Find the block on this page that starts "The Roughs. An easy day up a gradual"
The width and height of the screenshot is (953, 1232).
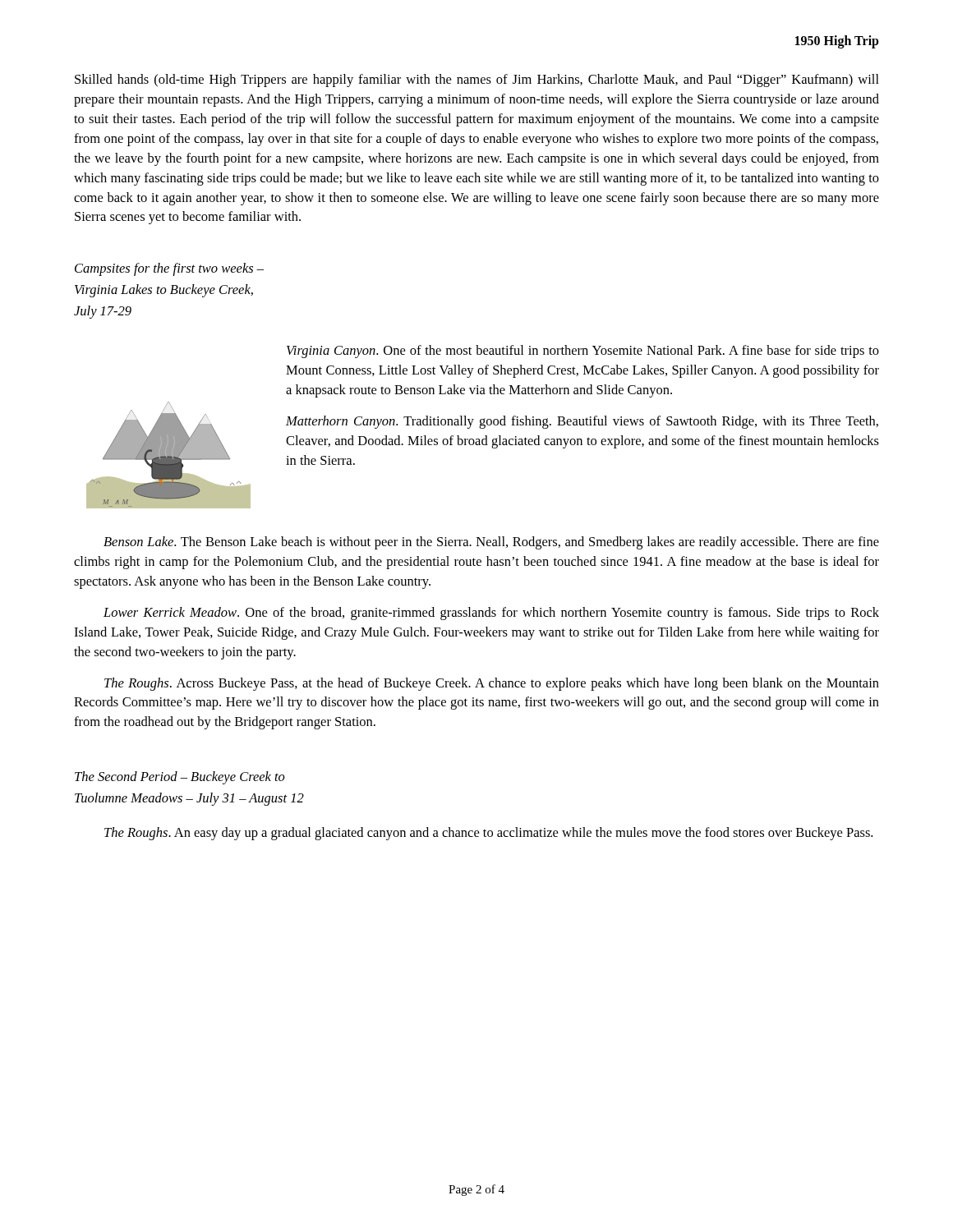(489, 833)
